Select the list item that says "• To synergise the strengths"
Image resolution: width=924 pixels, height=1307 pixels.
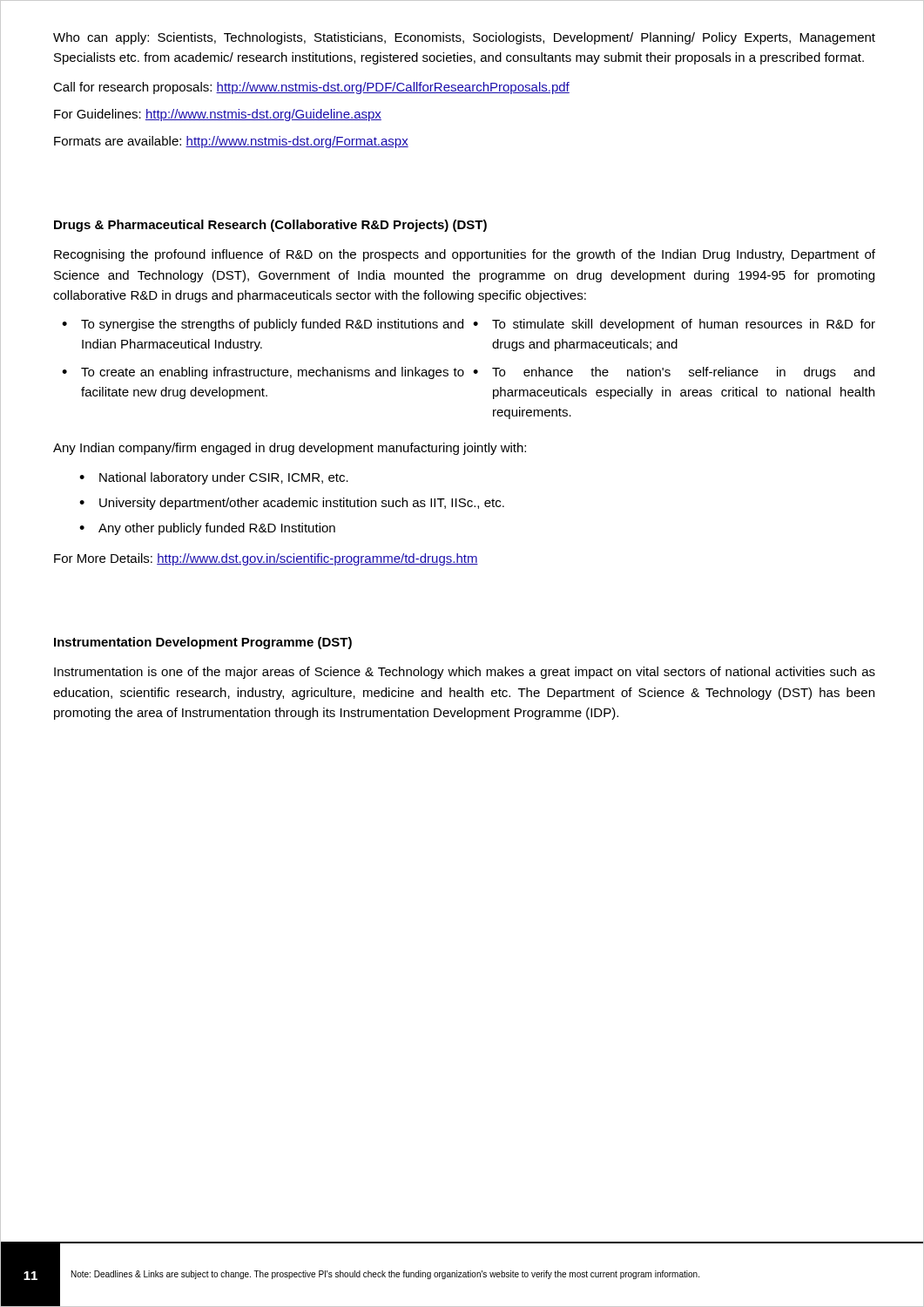click(263, 334)
